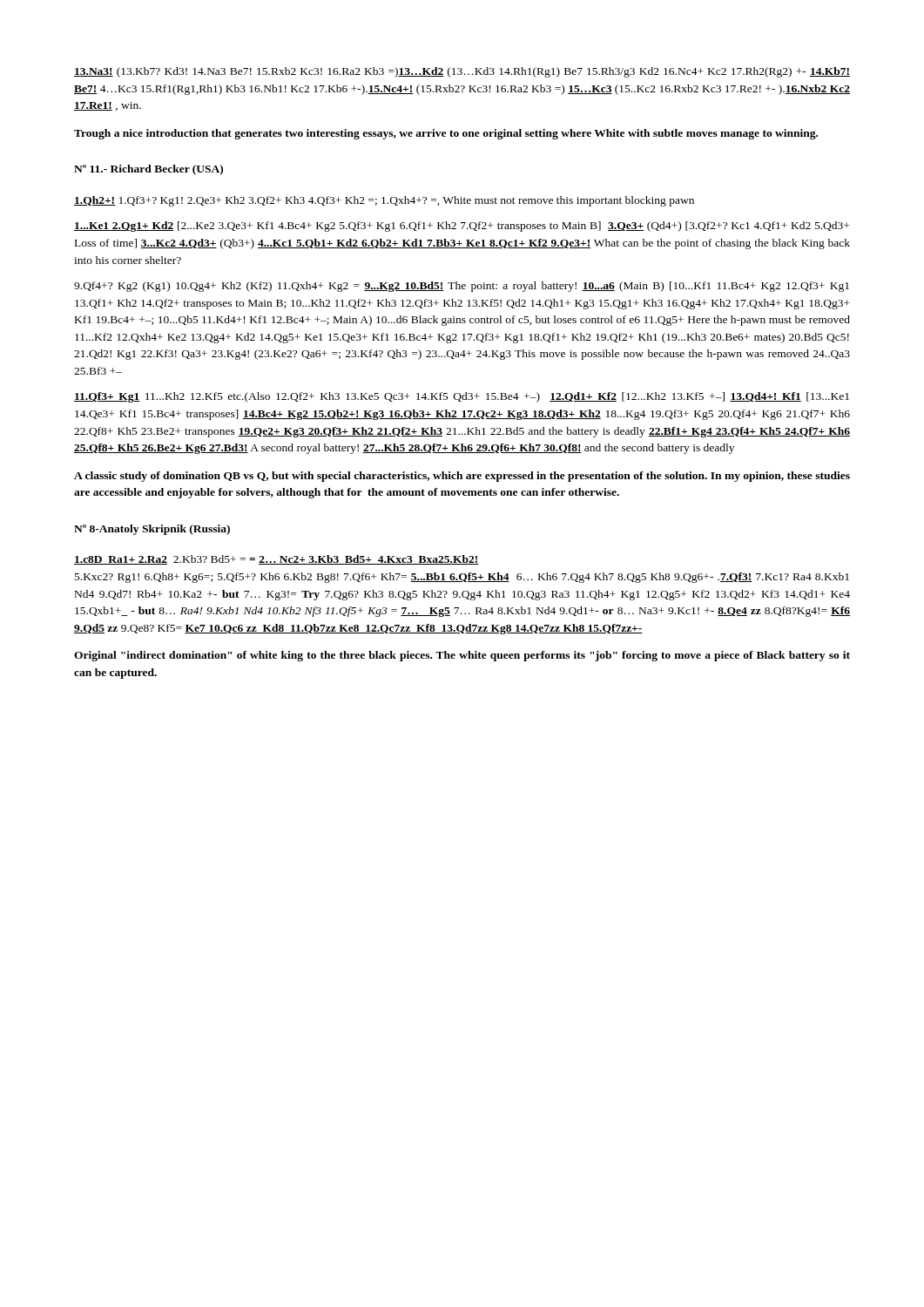Viewport: 924px width, 1307px height.
Task: Where is the passage that starts "c8D Ra1+ 2.Ra2"?
Action: click(462, 593)
